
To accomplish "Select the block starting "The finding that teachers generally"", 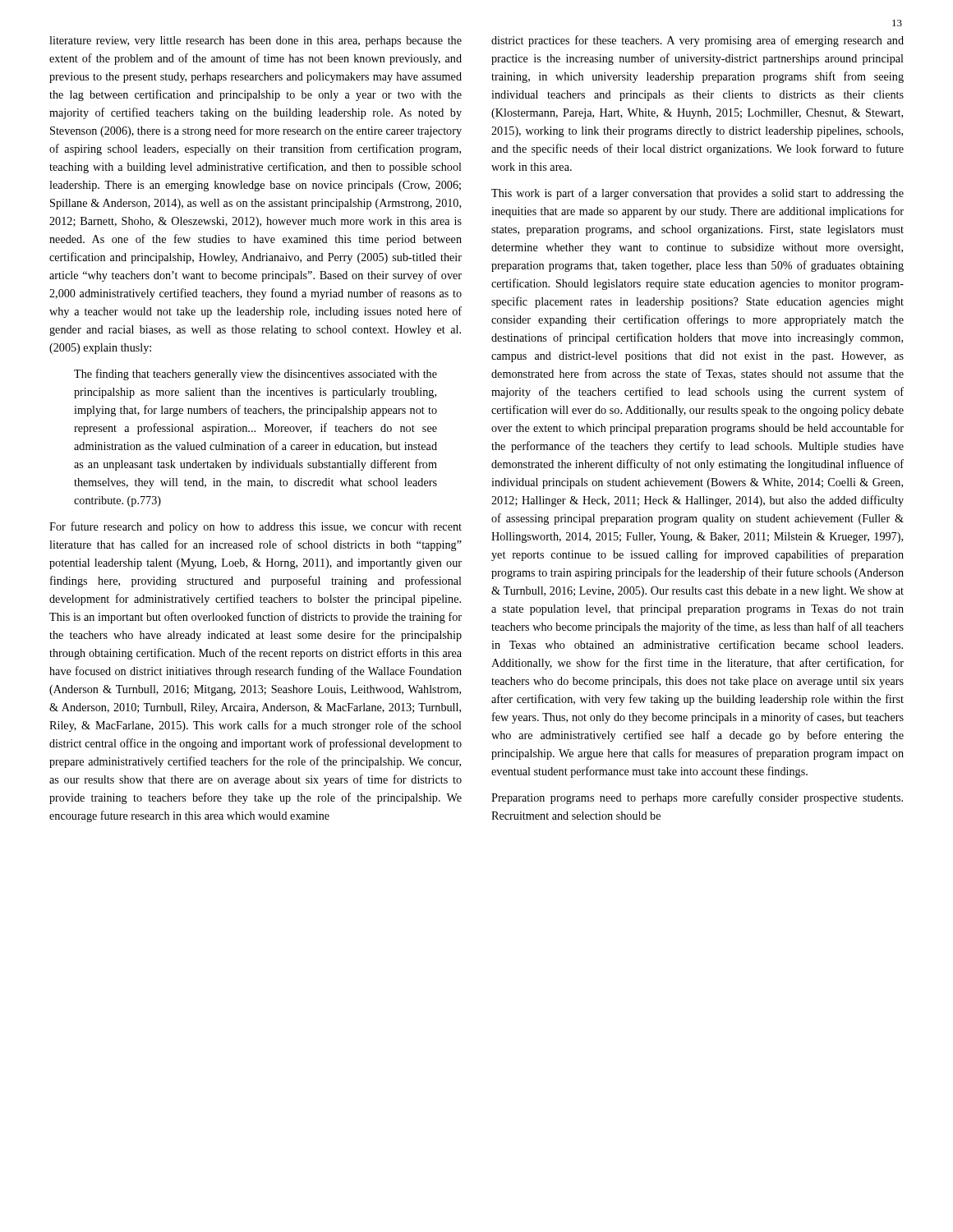I will tap(255, 437).
